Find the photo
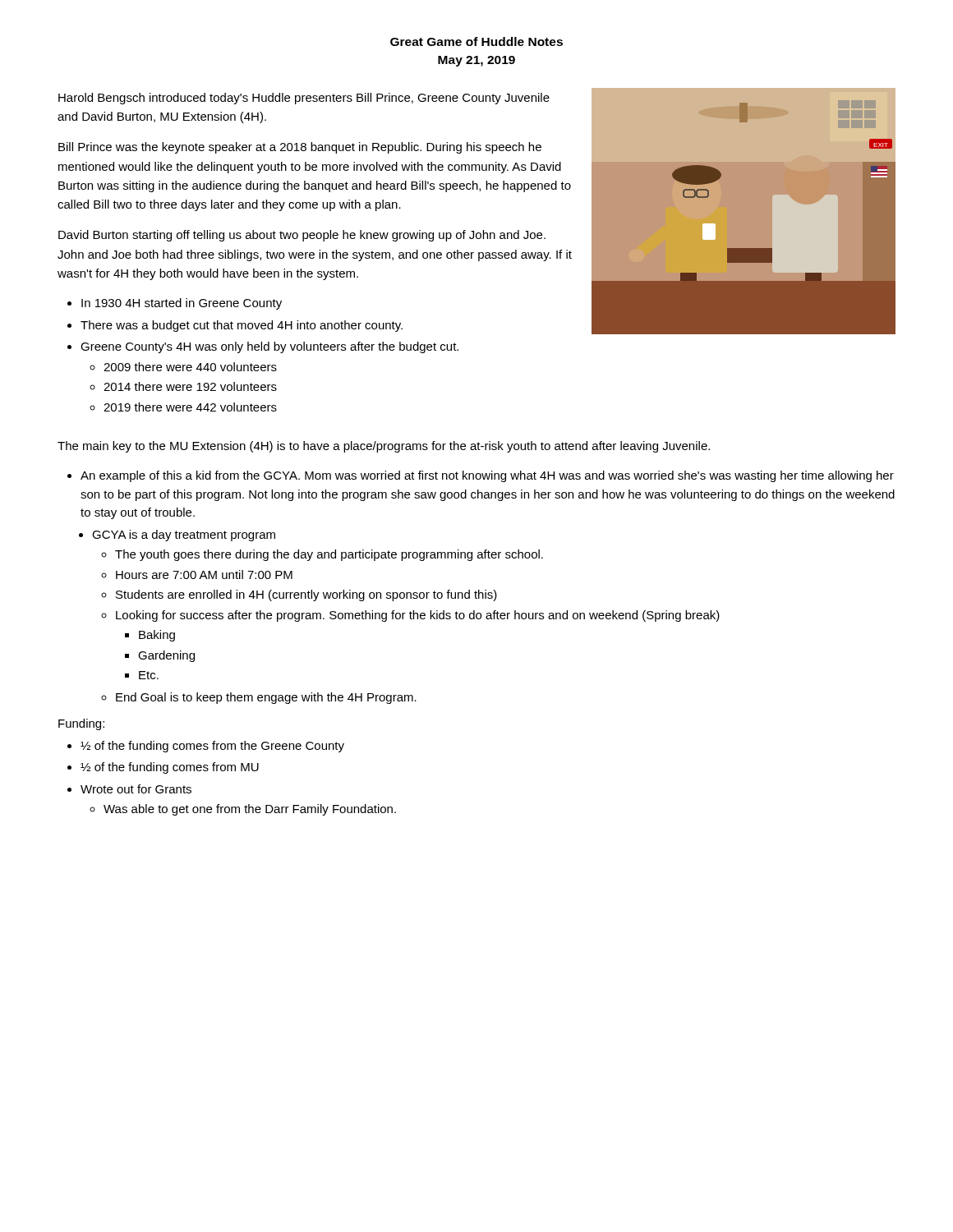The height and width of the screenshot is (1232, 953). pyautogui.click(x=744, y=211)
